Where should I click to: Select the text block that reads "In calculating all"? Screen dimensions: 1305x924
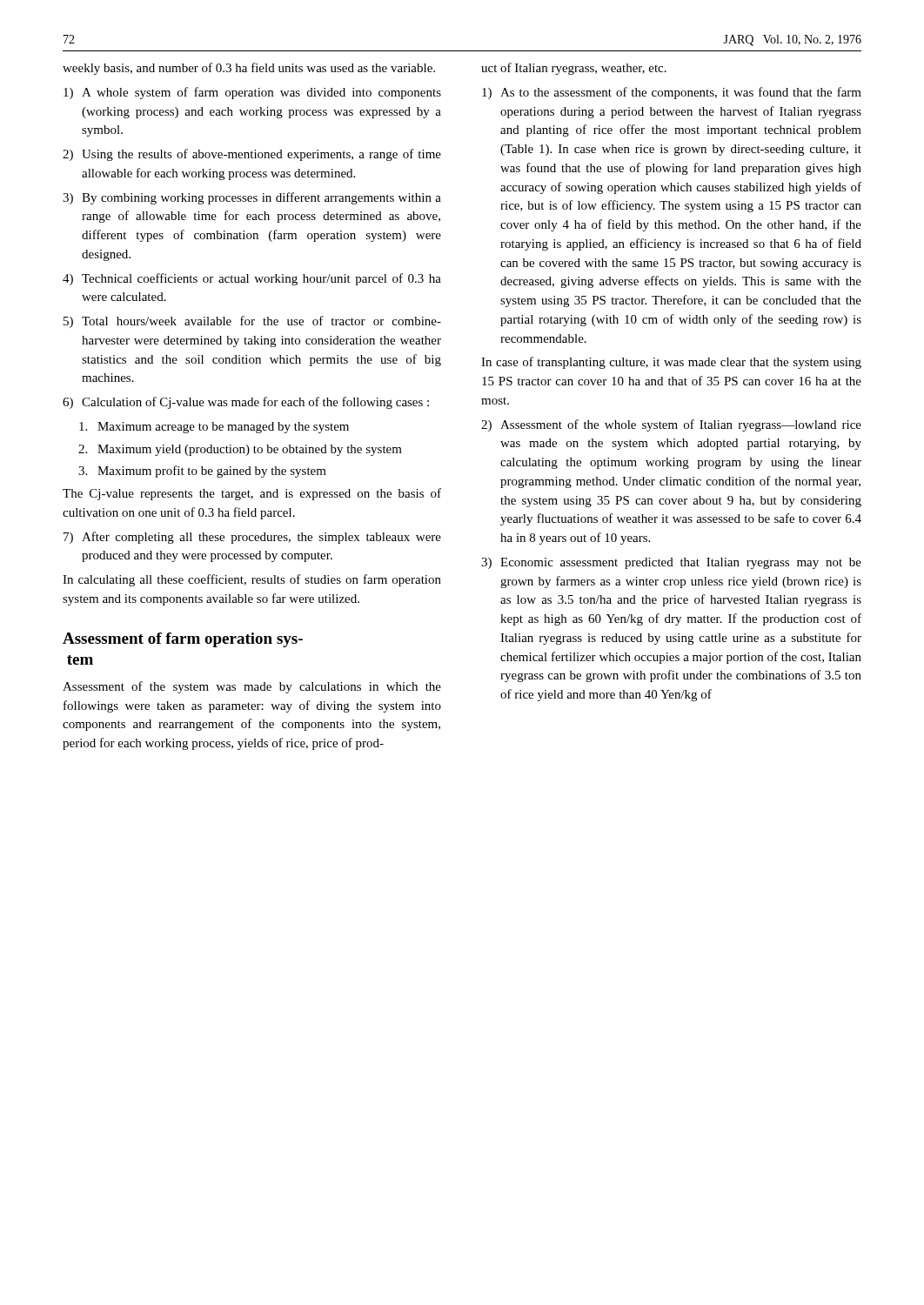tap(252, 590)
